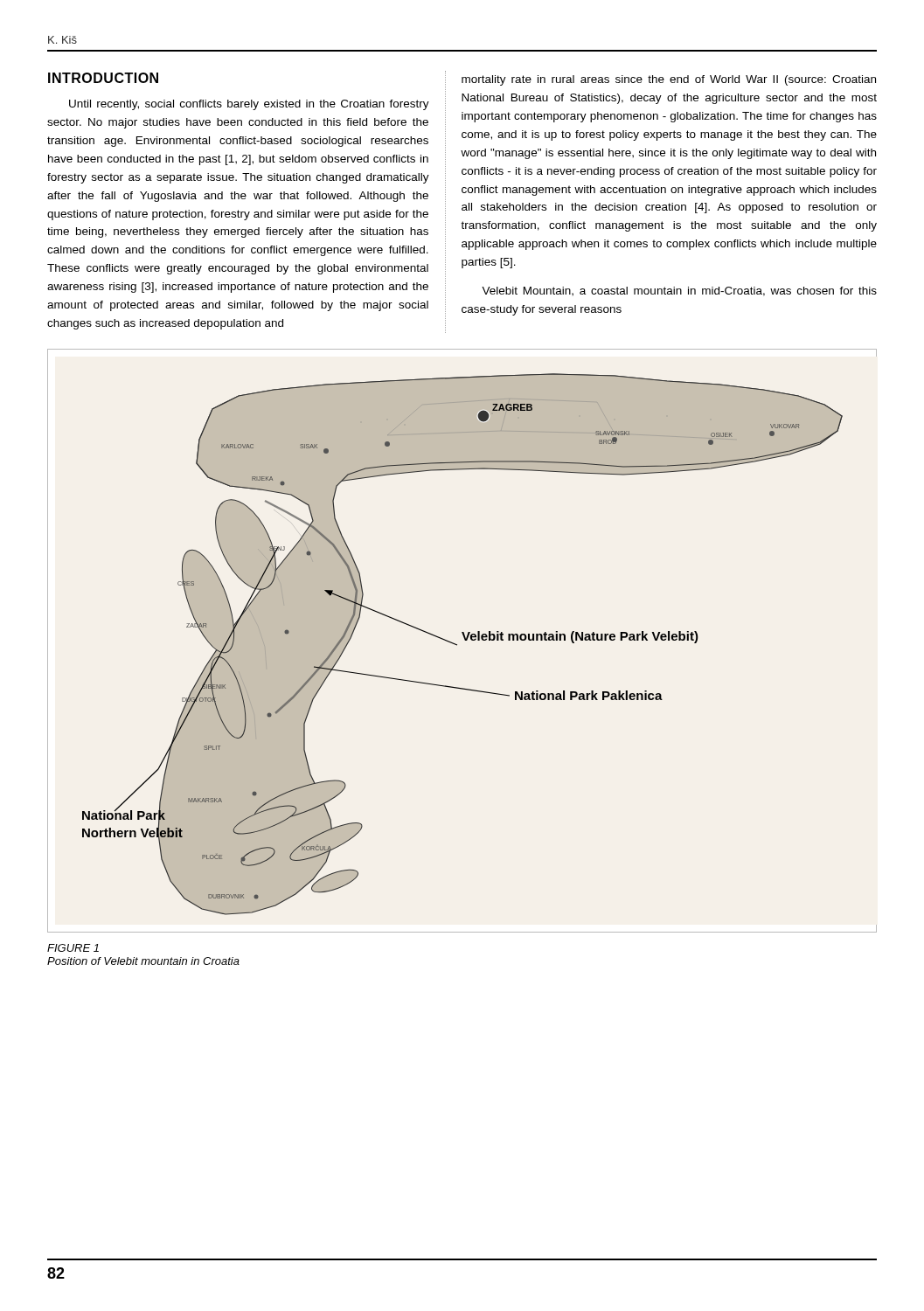Click on the map
Image resolution: width=924 pixels, height=1311 pixels.
[462, 641]
